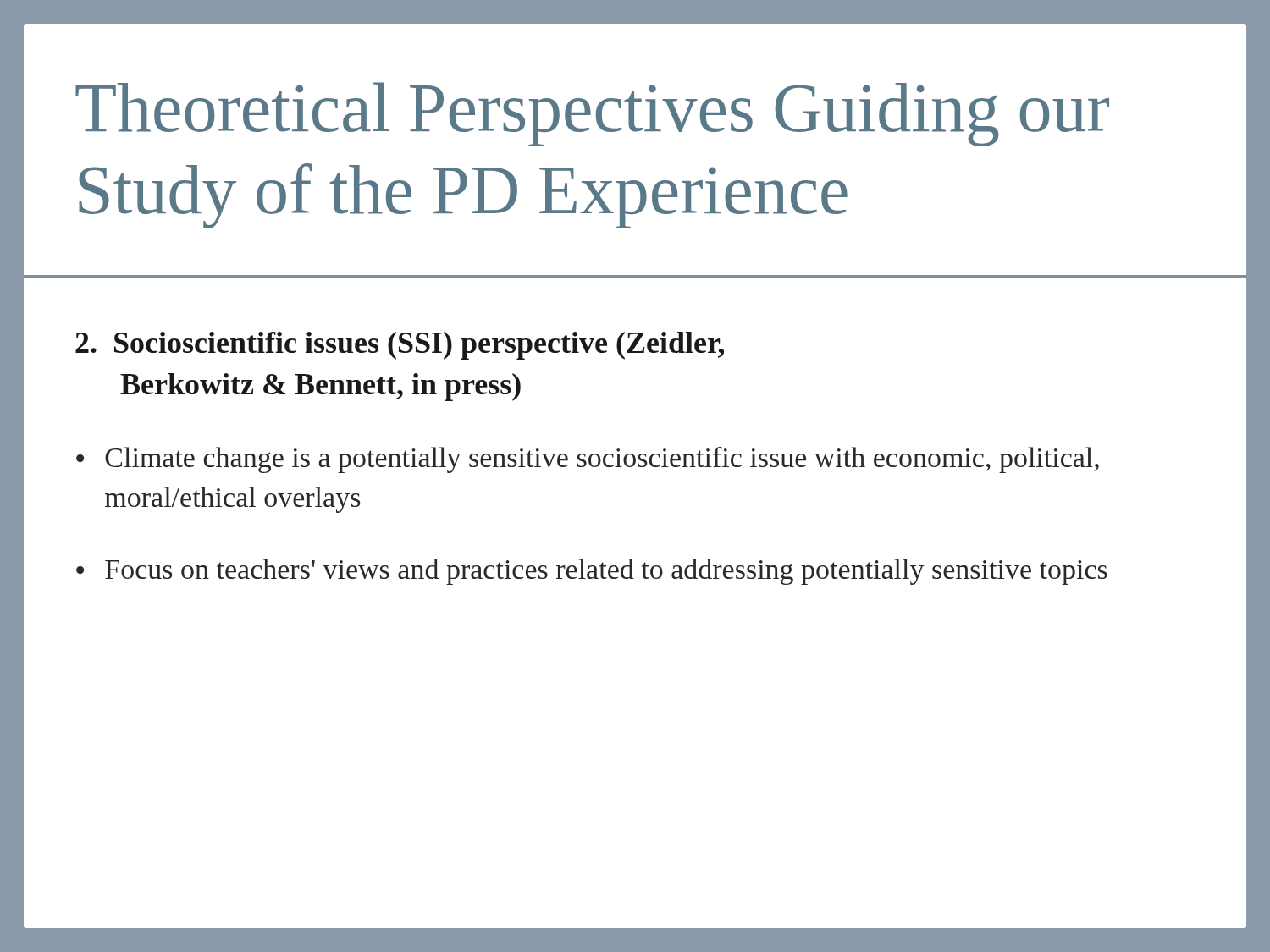Screen dimensions: 952x1270
Task: Navigate to the text block starting "Climate change is a potentially sensitive socioscientific issue"
Action: [x=602, y=477]
